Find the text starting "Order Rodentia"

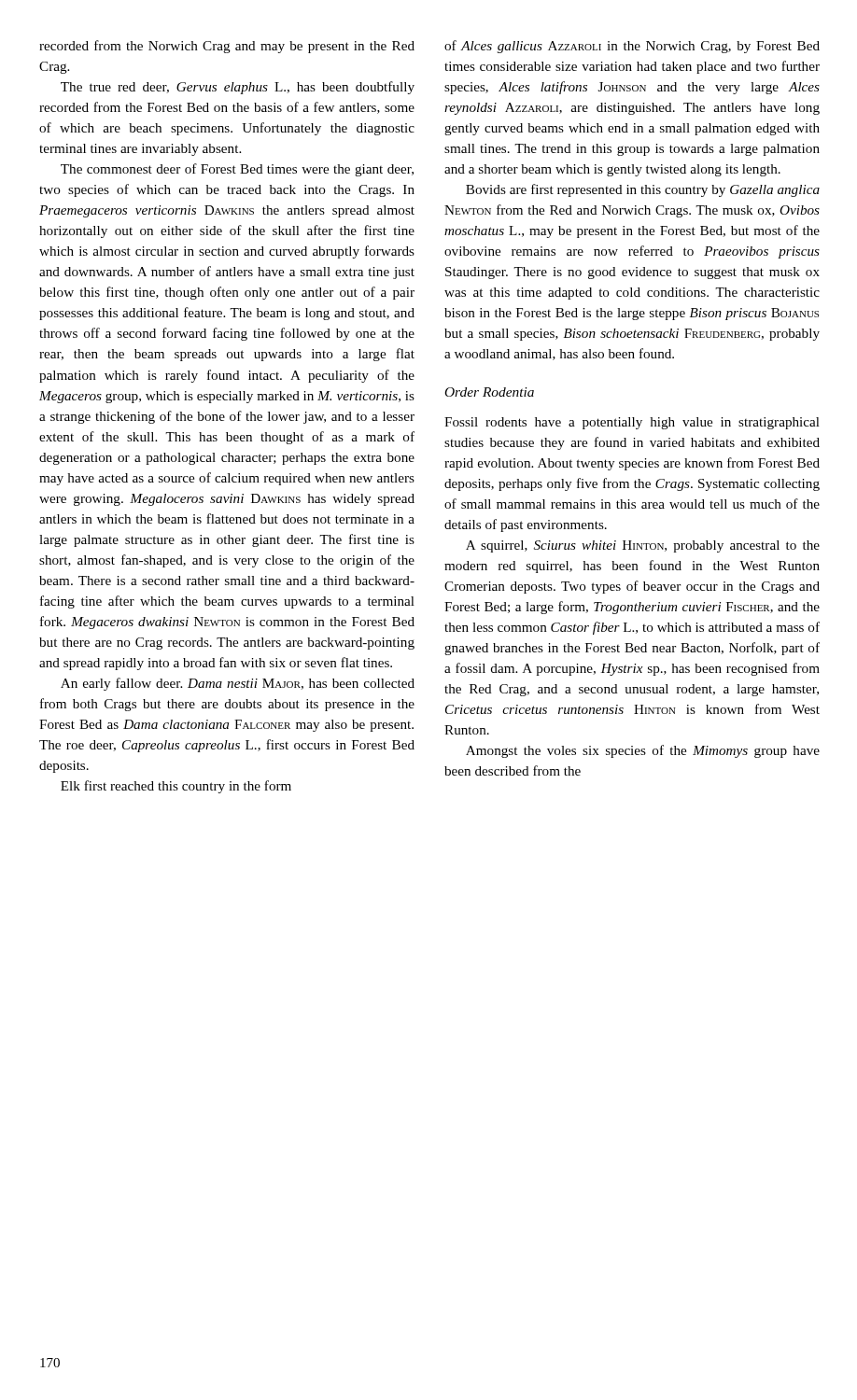pyautogui.click(x=489, y=391)
